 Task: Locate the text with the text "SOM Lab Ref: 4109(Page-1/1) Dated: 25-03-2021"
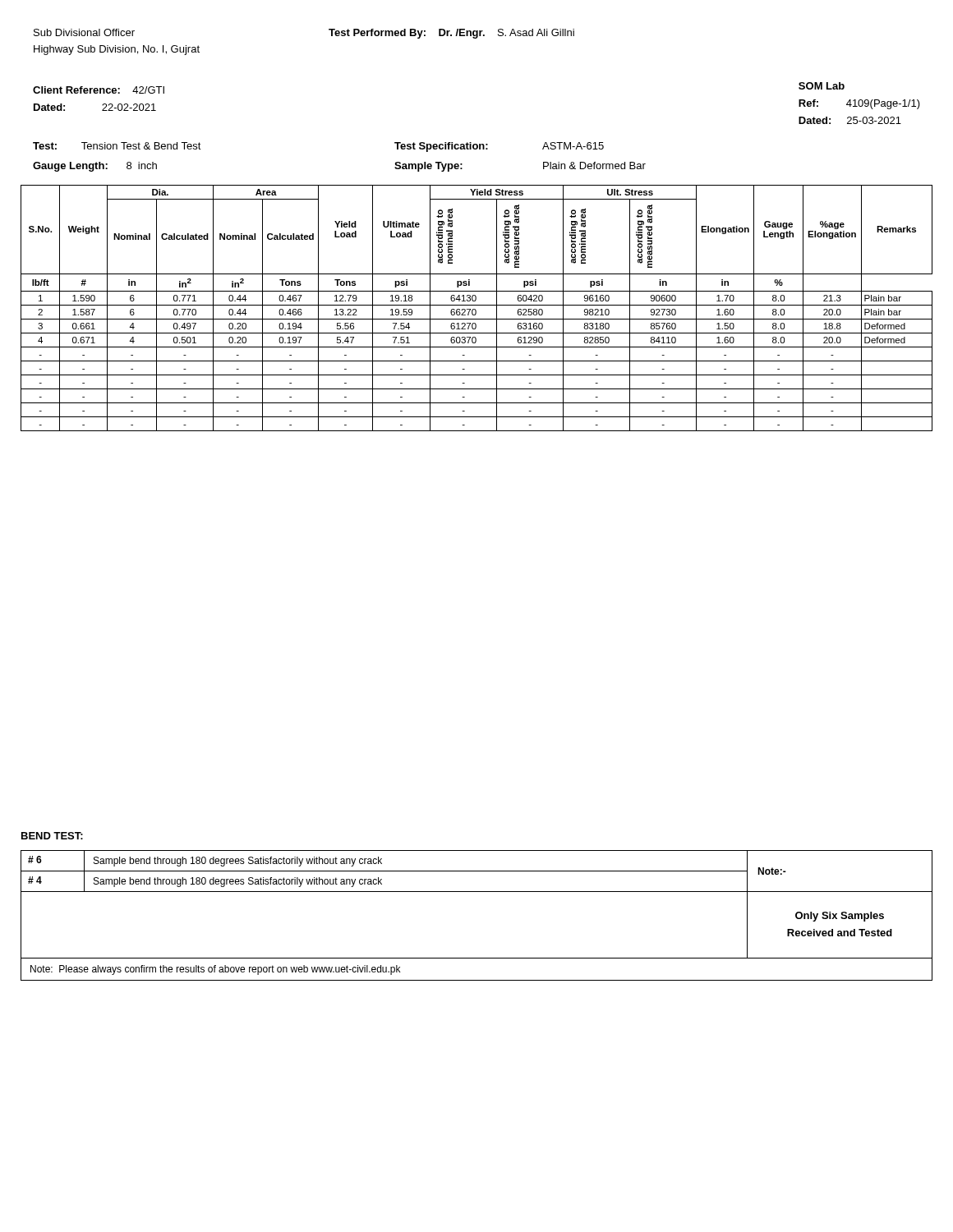pos(859,103)
